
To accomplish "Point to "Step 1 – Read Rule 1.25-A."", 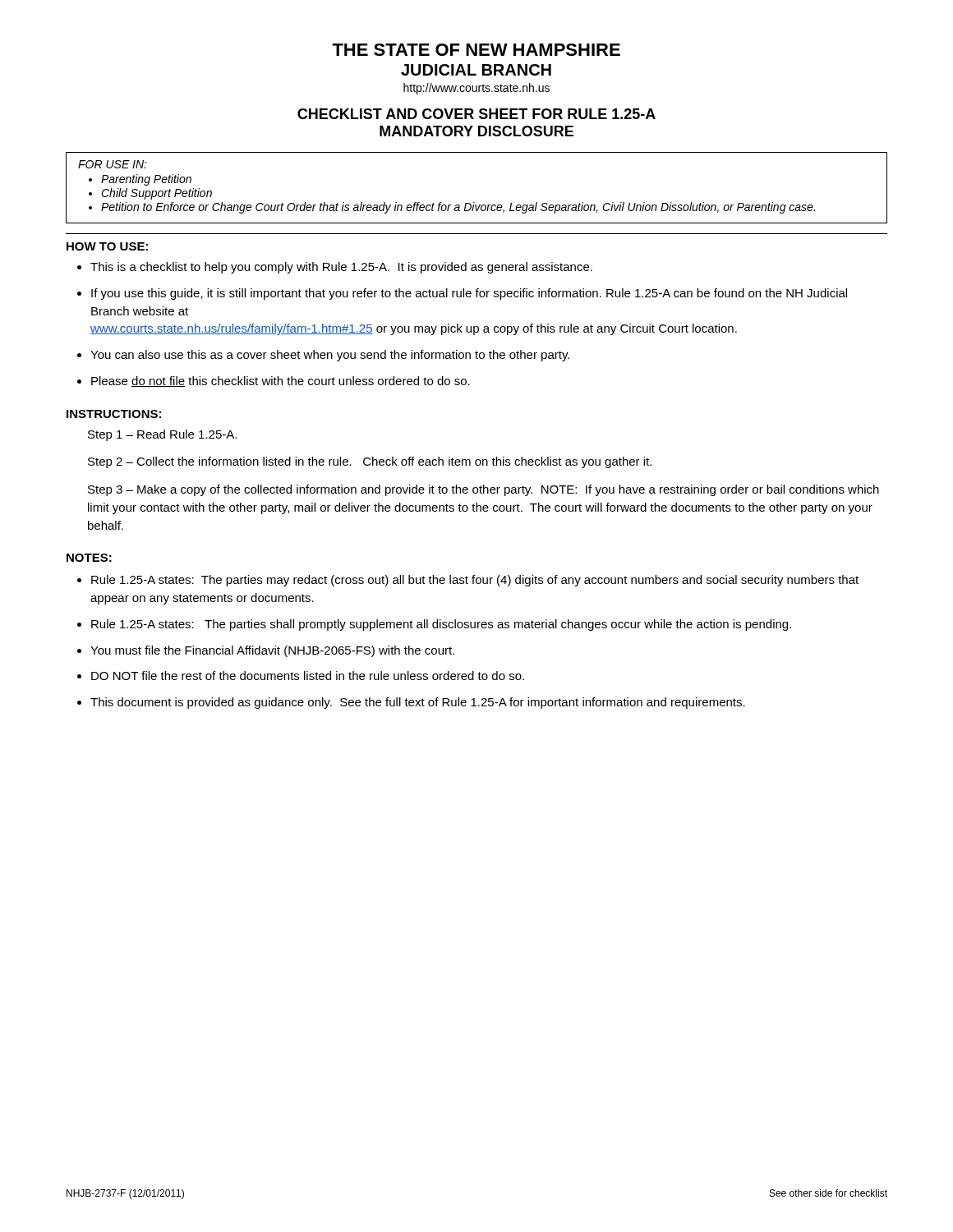I will (x=162, y=434).
